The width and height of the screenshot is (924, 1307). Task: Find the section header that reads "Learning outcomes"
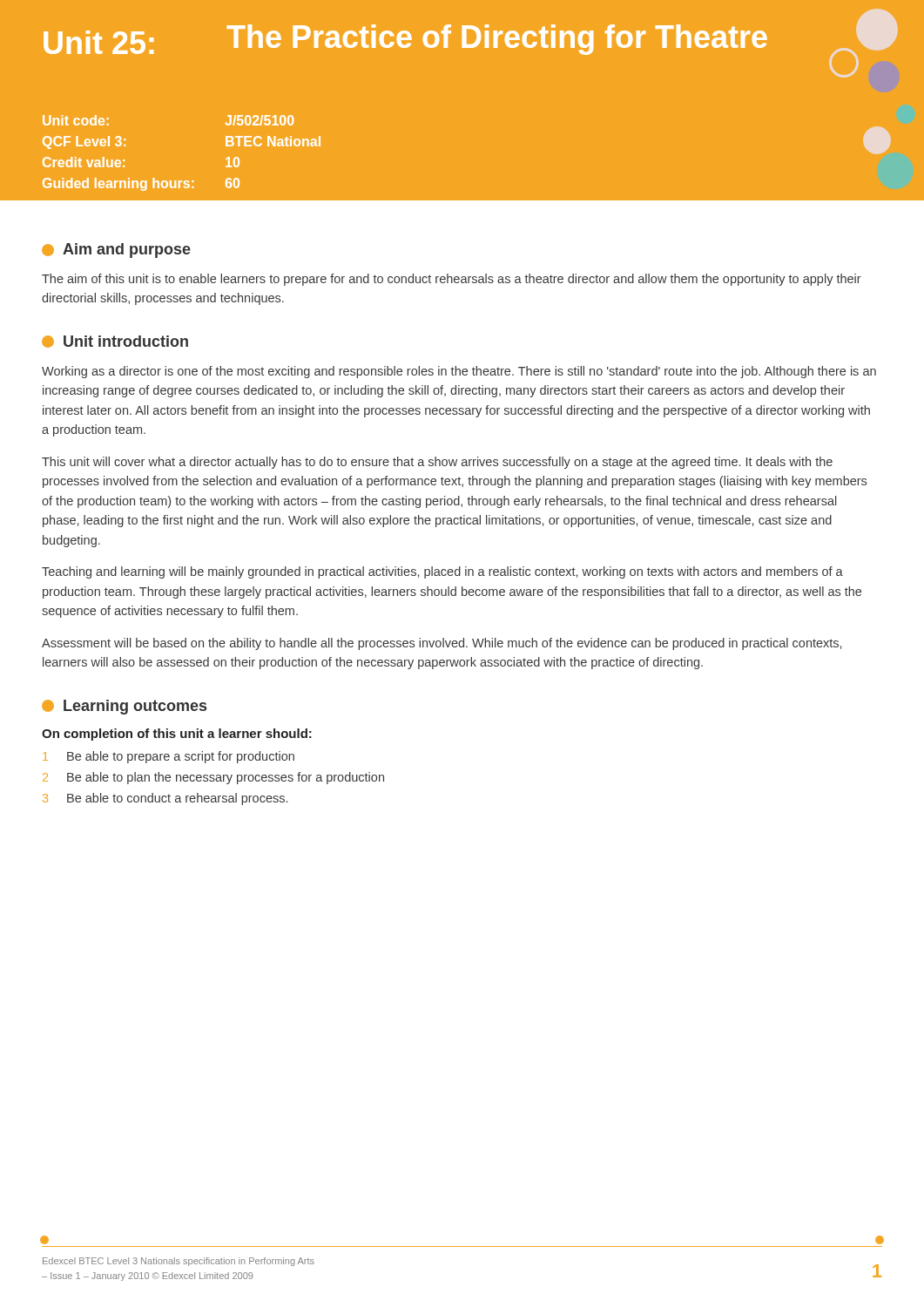(125, 706)
